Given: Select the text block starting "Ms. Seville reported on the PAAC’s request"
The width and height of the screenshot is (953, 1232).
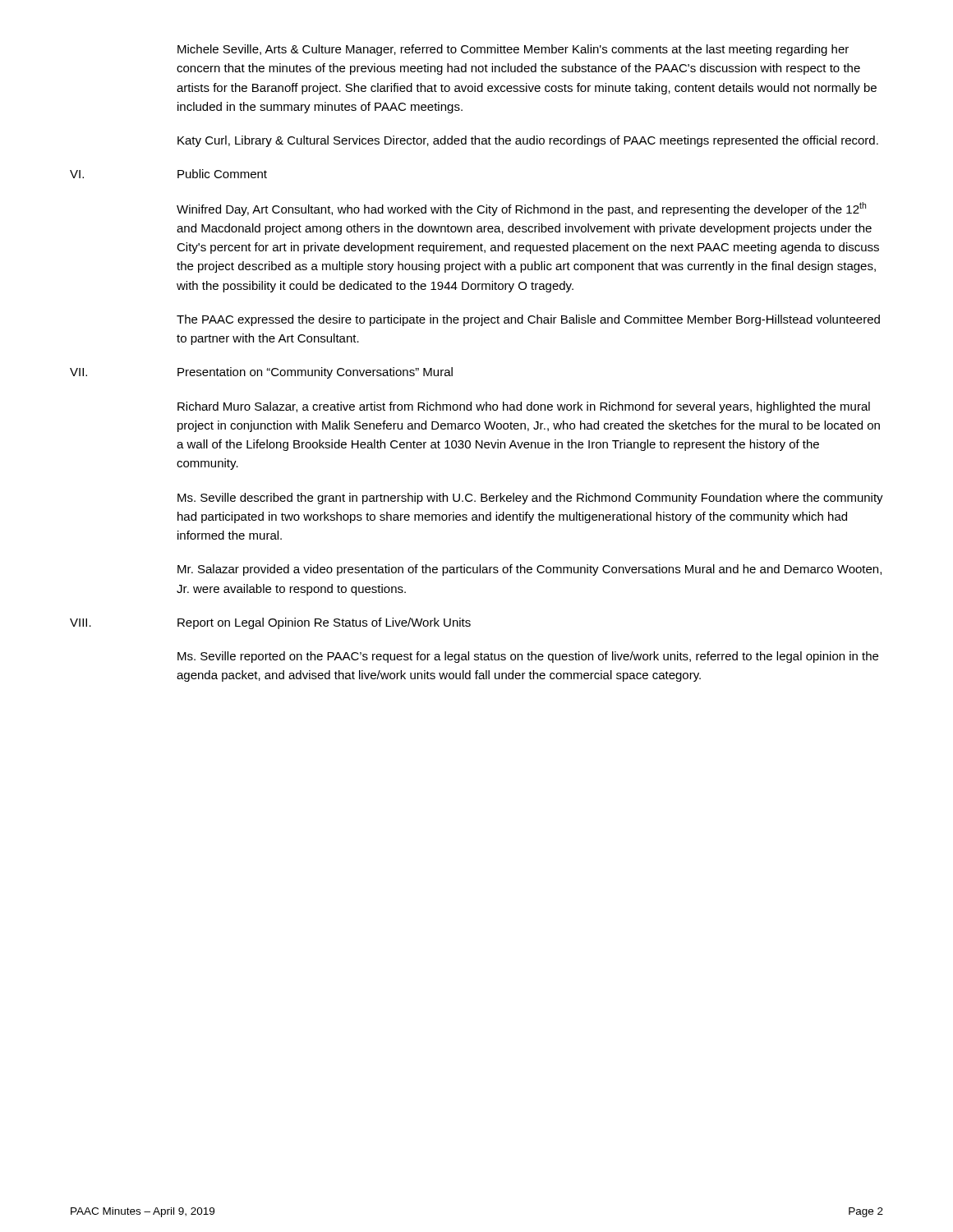Looking at the screenshot, I should [x=528, y=665].
